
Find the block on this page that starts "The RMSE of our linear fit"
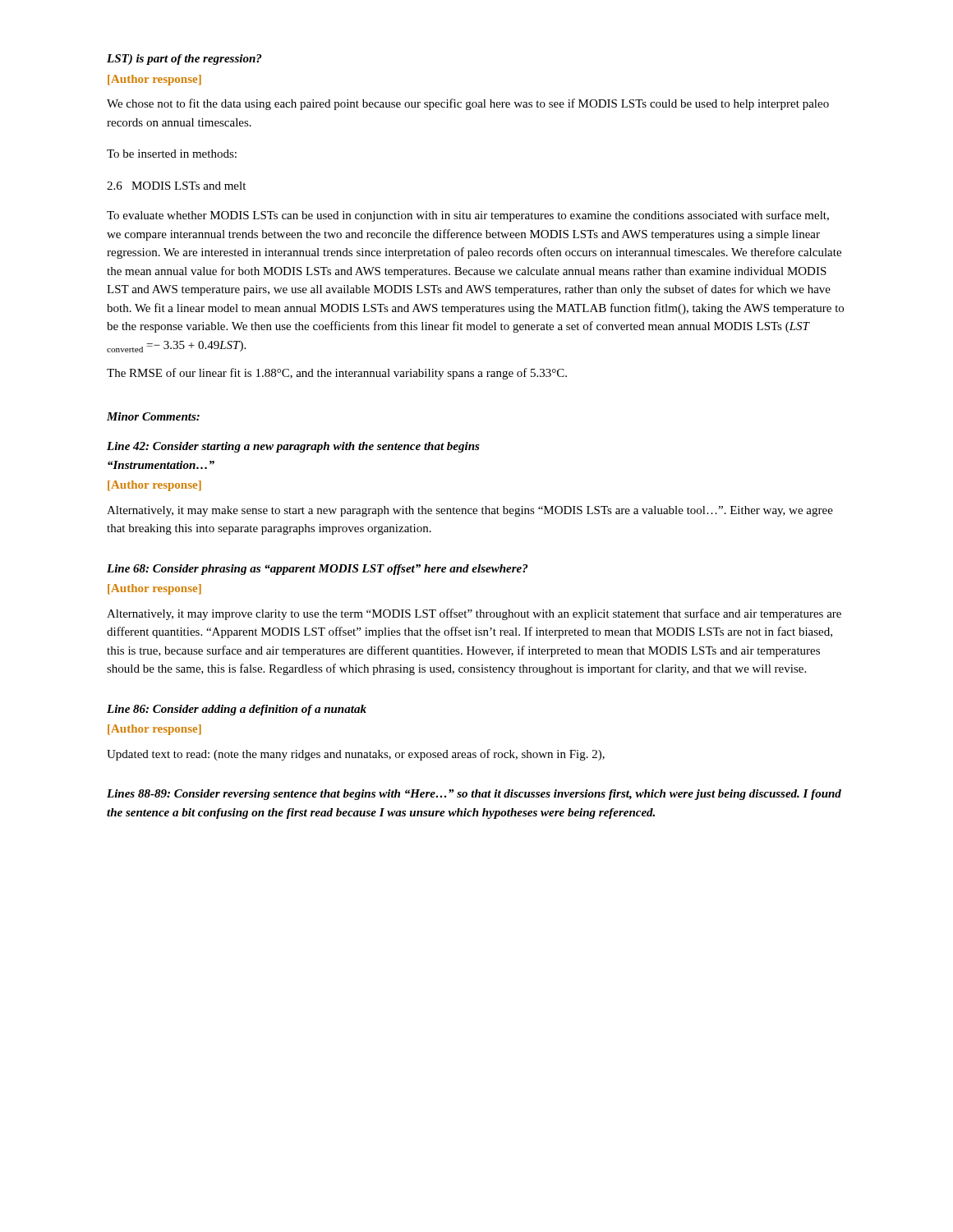click(x=337, y=373)
